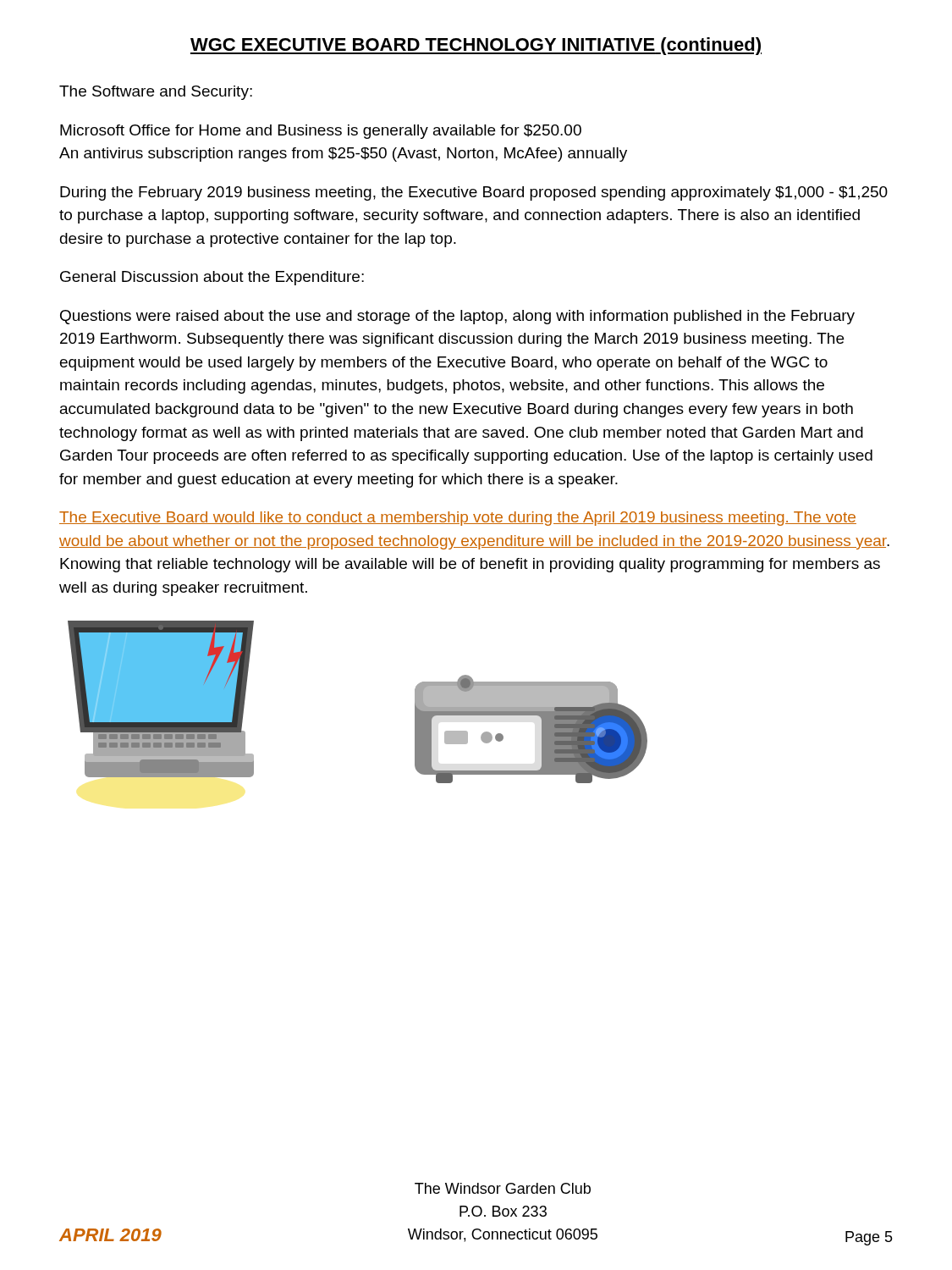
Task: Locate the region starting "Microsoft Office for Home"
Action: pyautogui.click(x=343, y=141)
